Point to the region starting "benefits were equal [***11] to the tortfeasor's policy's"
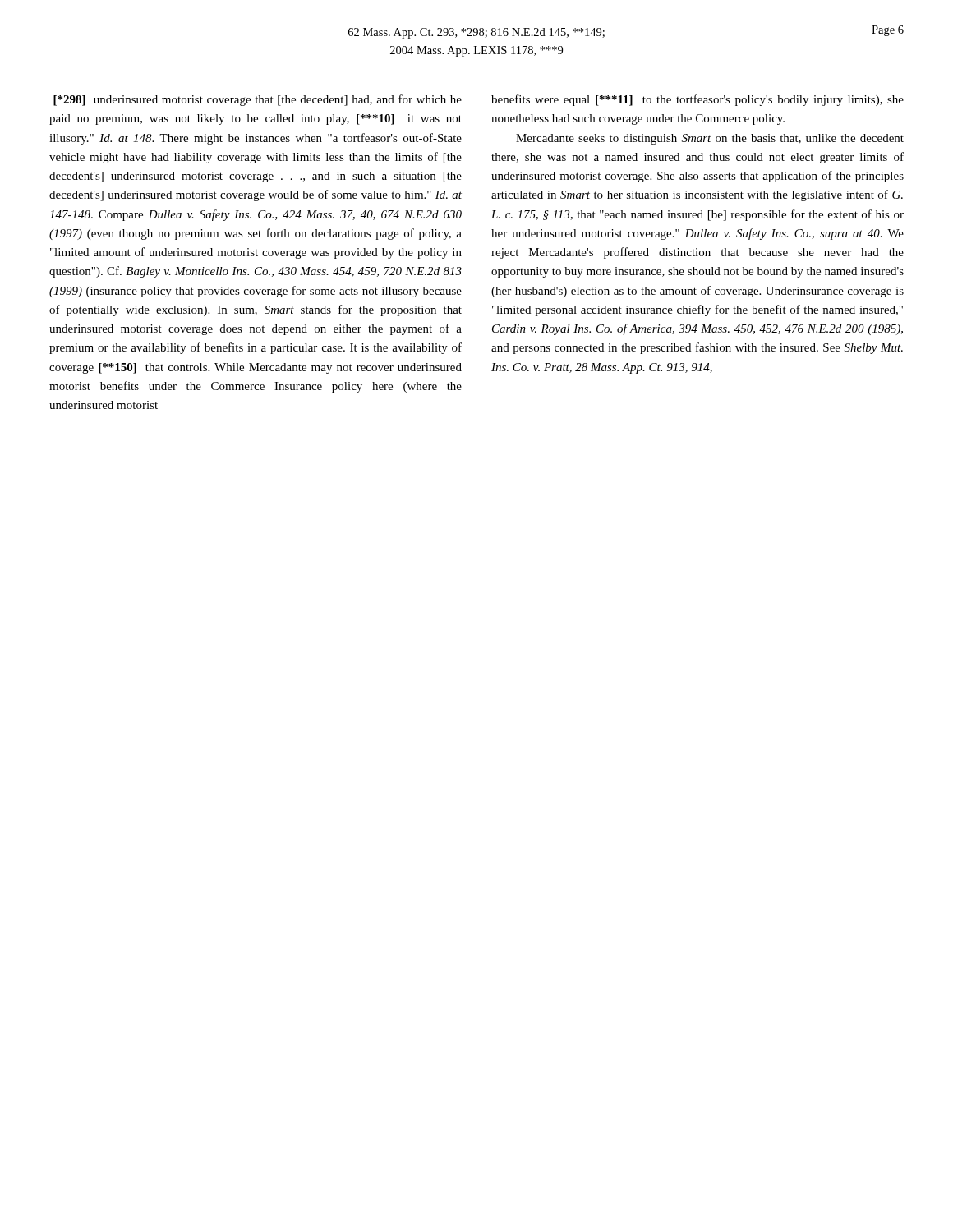The height and width of the screenshot is (1232, 953). tap(698, 234)
